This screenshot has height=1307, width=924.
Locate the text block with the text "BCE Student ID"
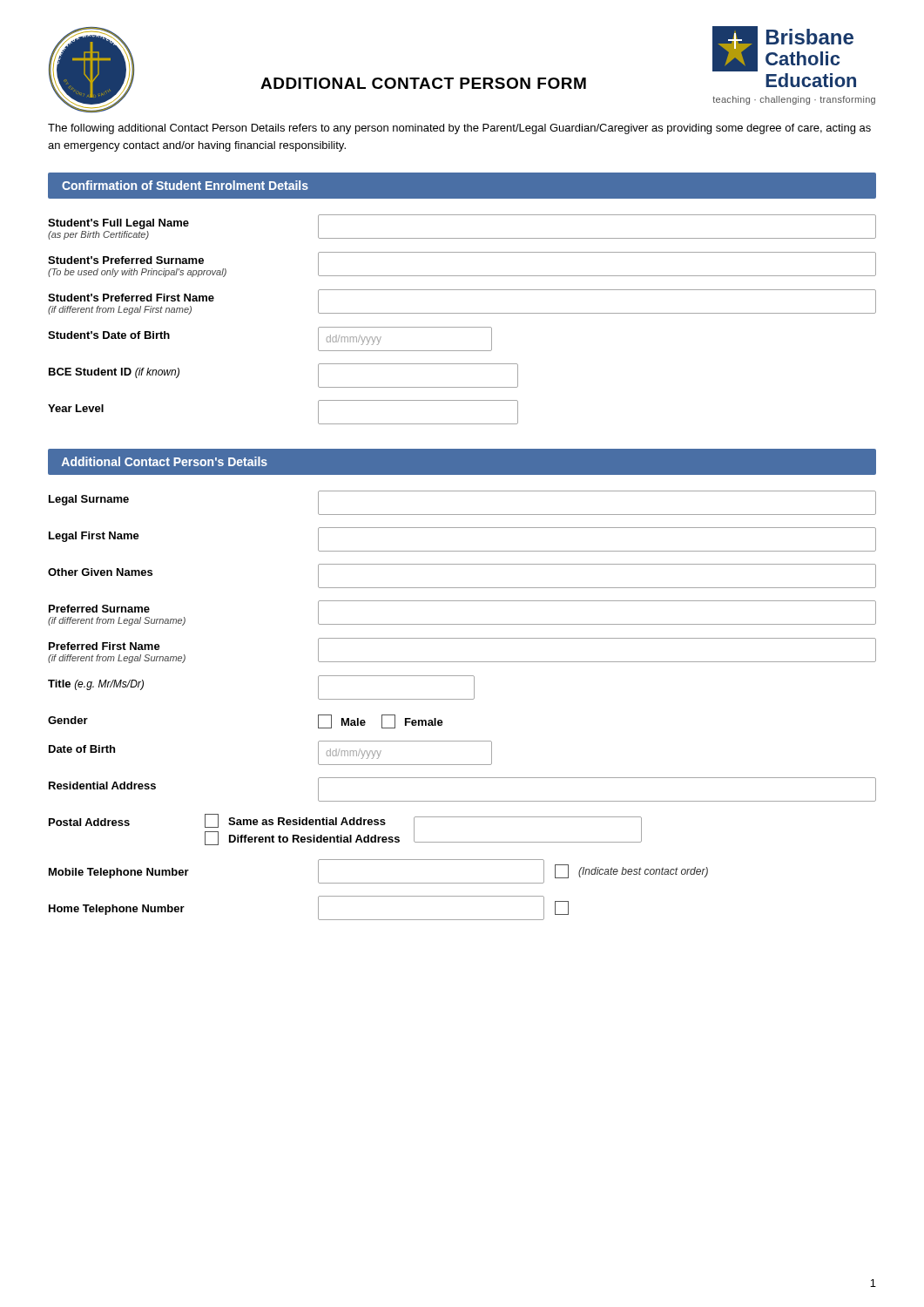pos(462,376)
